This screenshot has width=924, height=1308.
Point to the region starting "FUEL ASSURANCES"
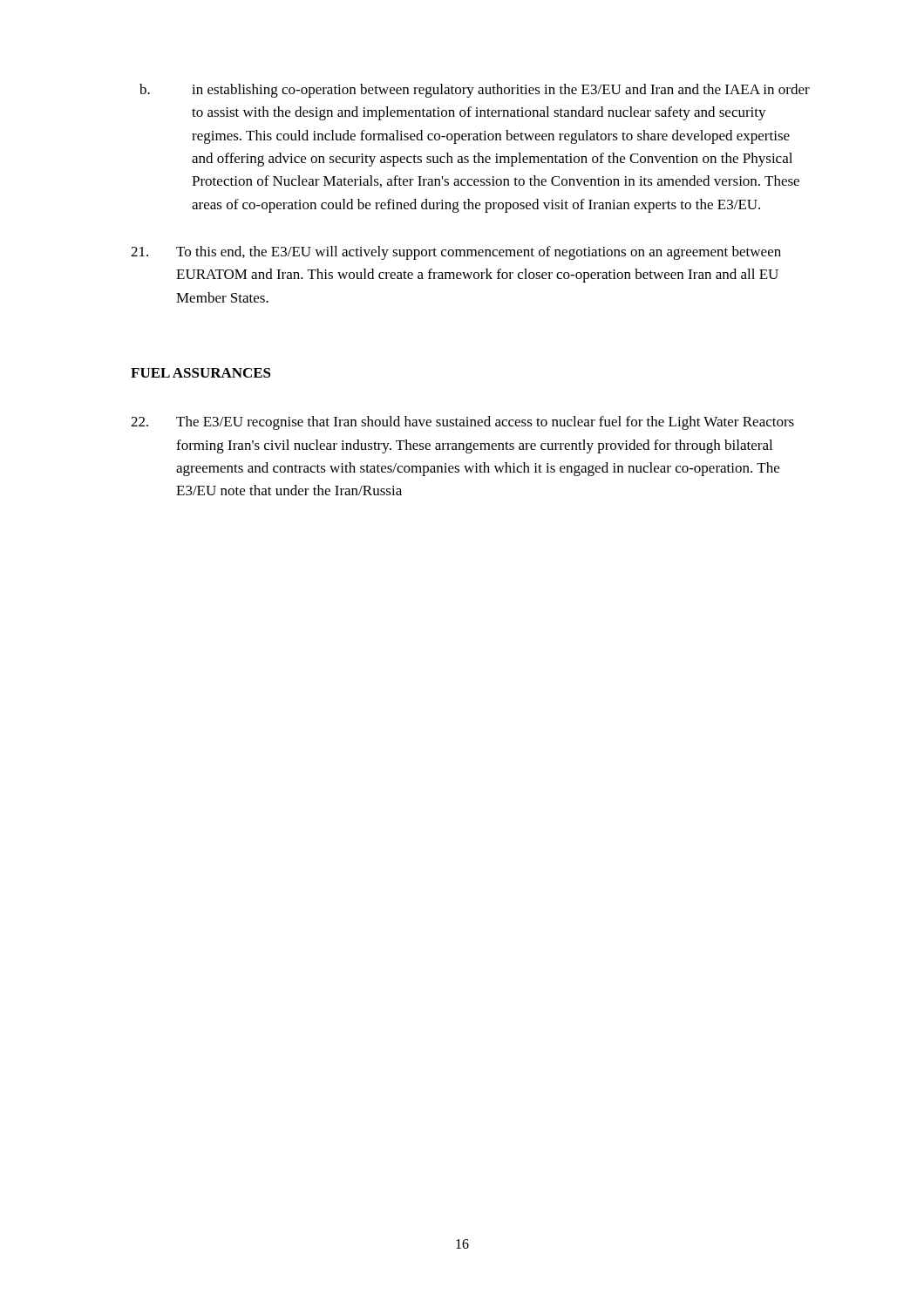[x=201, y=373]
